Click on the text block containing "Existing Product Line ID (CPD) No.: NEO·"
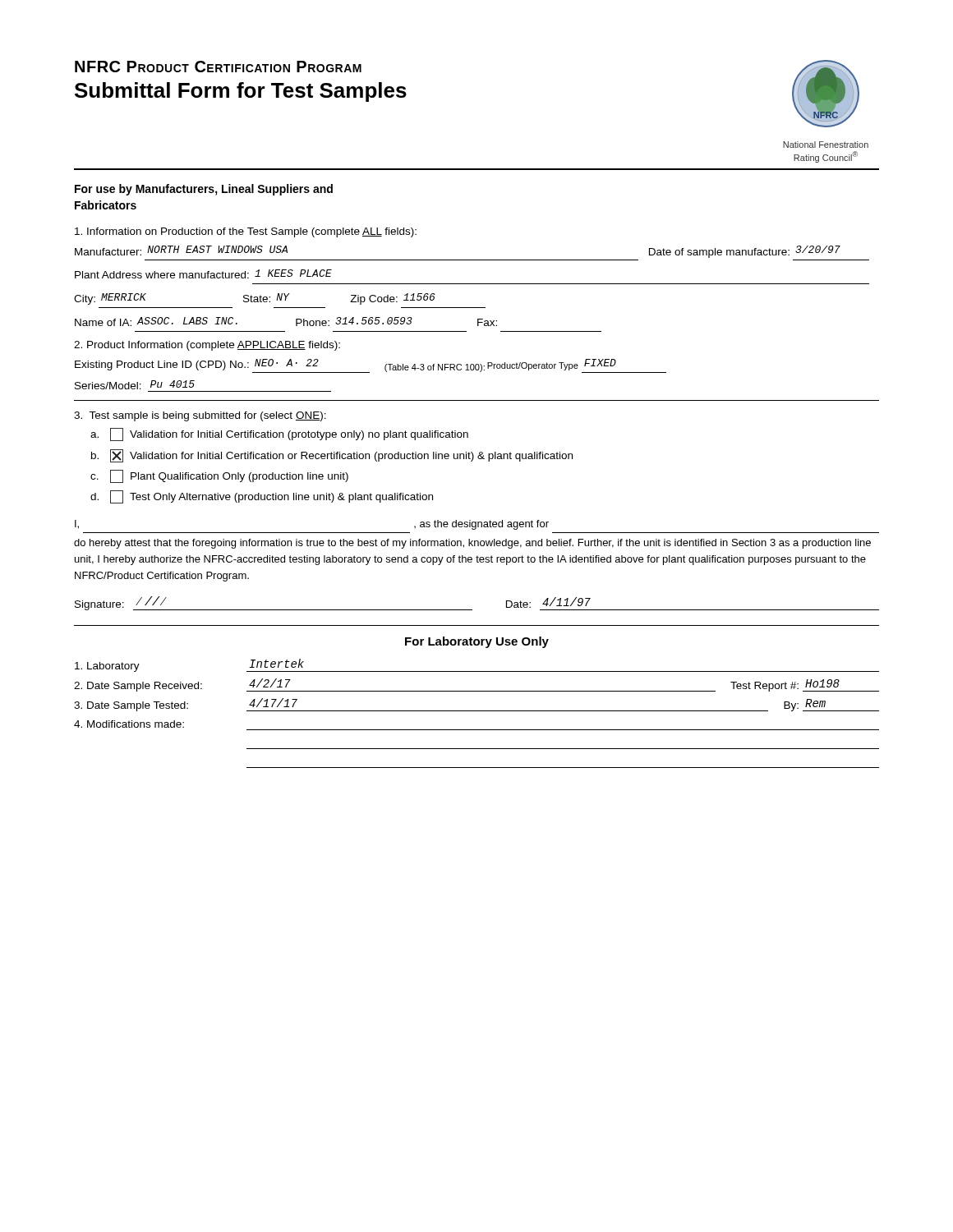This screenshot has width=953, height=1232. (x=476, y=374)
